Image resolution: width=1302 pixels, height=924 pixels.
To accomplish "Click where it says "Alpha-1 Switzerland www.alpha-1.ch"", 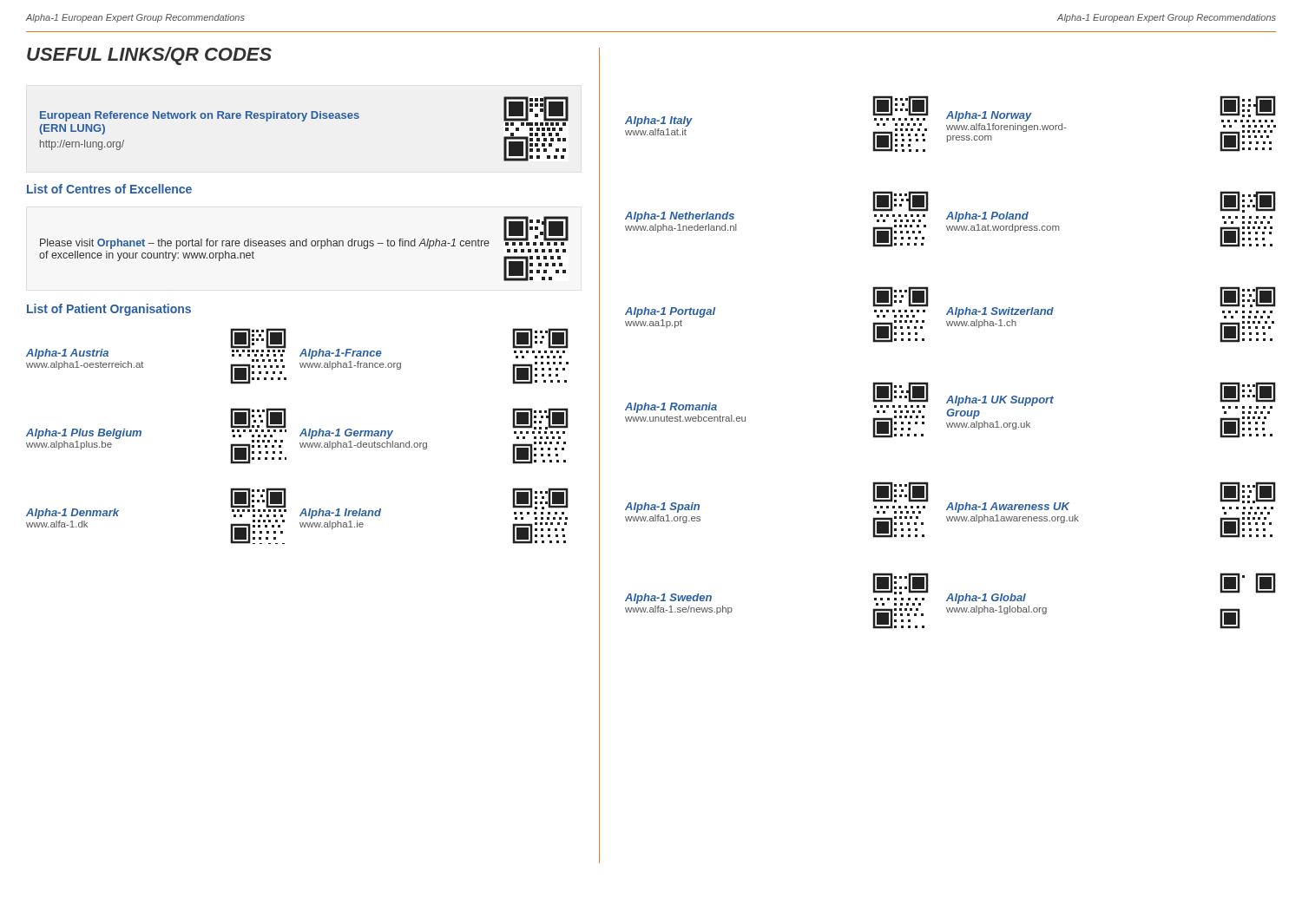I will [1000, 316].
